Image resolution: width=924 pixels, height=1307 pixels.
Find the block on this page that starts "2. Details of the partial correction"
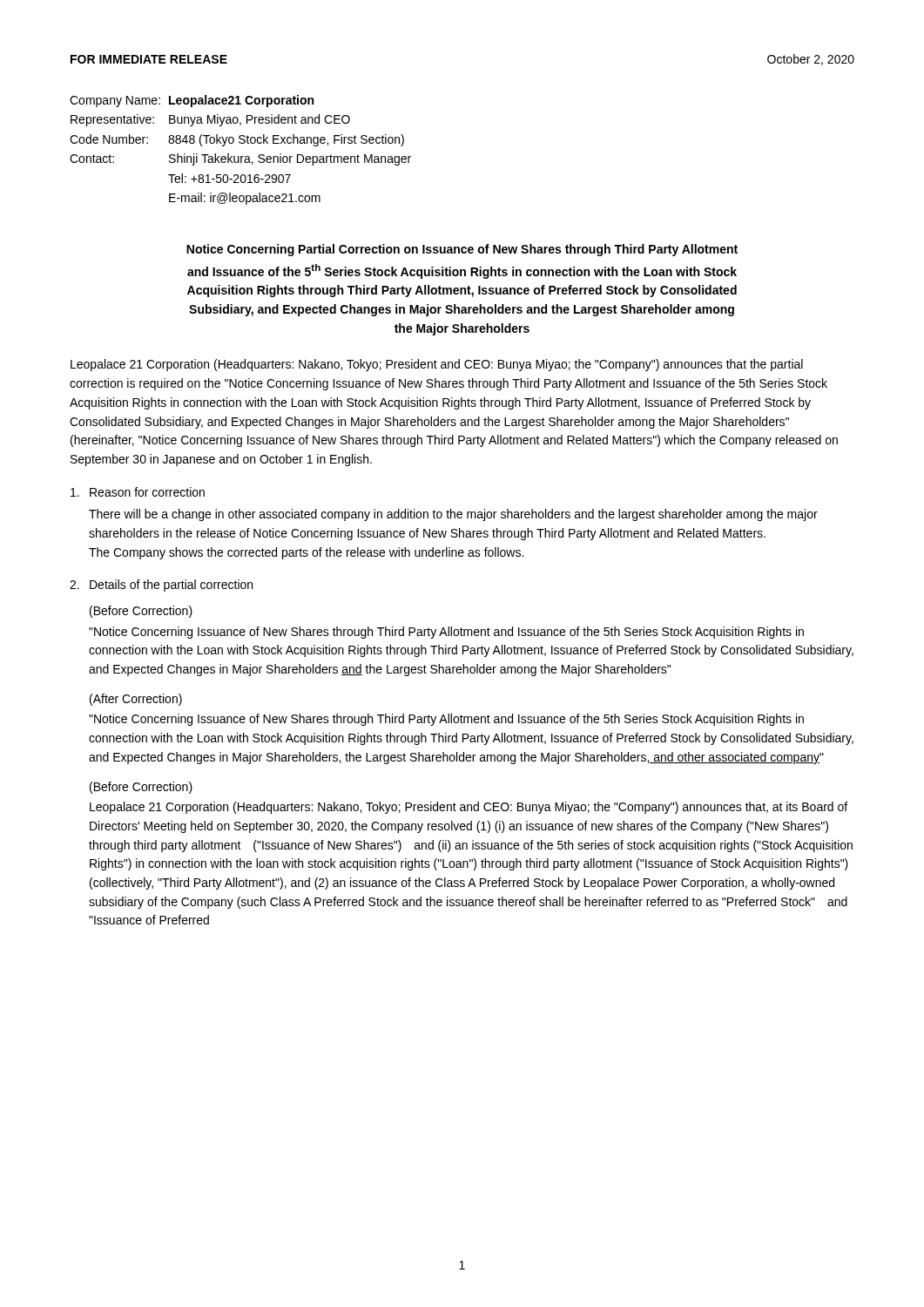[462, 753]
